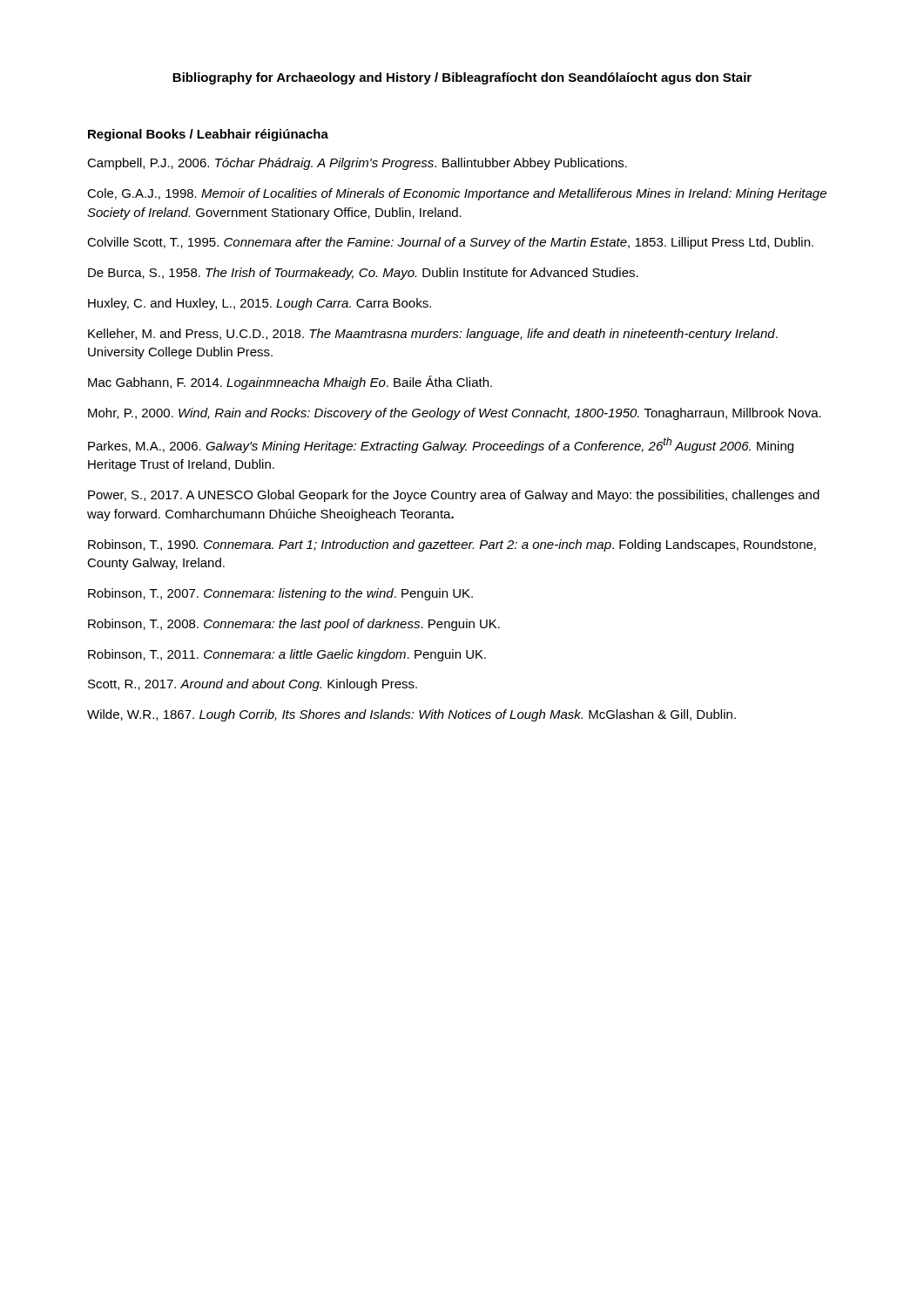Locate the text block starting "Campbell, P.J., 2006. Tóchar Phádraig. A"
This screenshot has height=1307, width=924.
(x=357, y=163)
